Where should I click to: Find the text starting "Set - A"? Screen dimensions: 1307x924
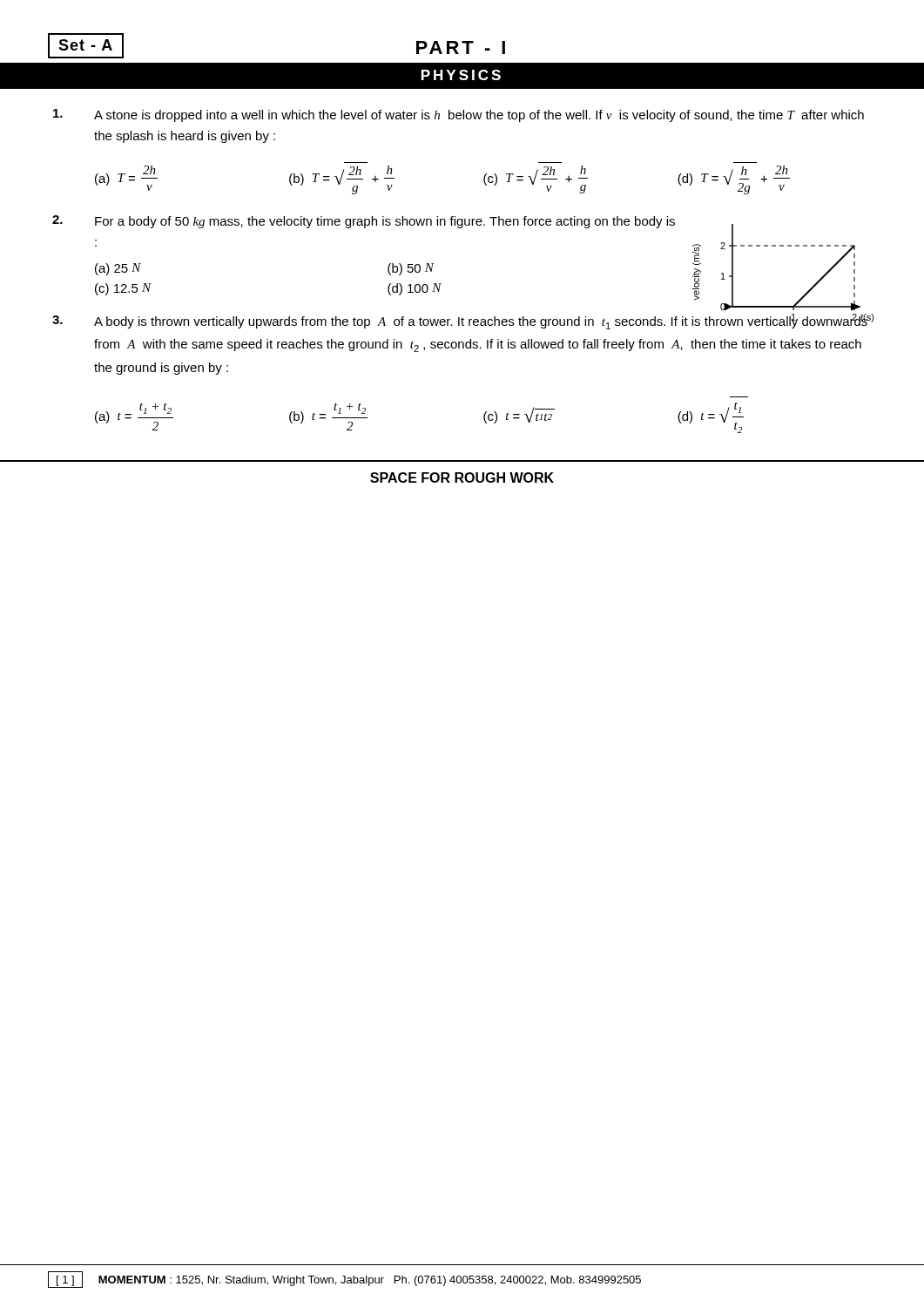pos(86,45)
